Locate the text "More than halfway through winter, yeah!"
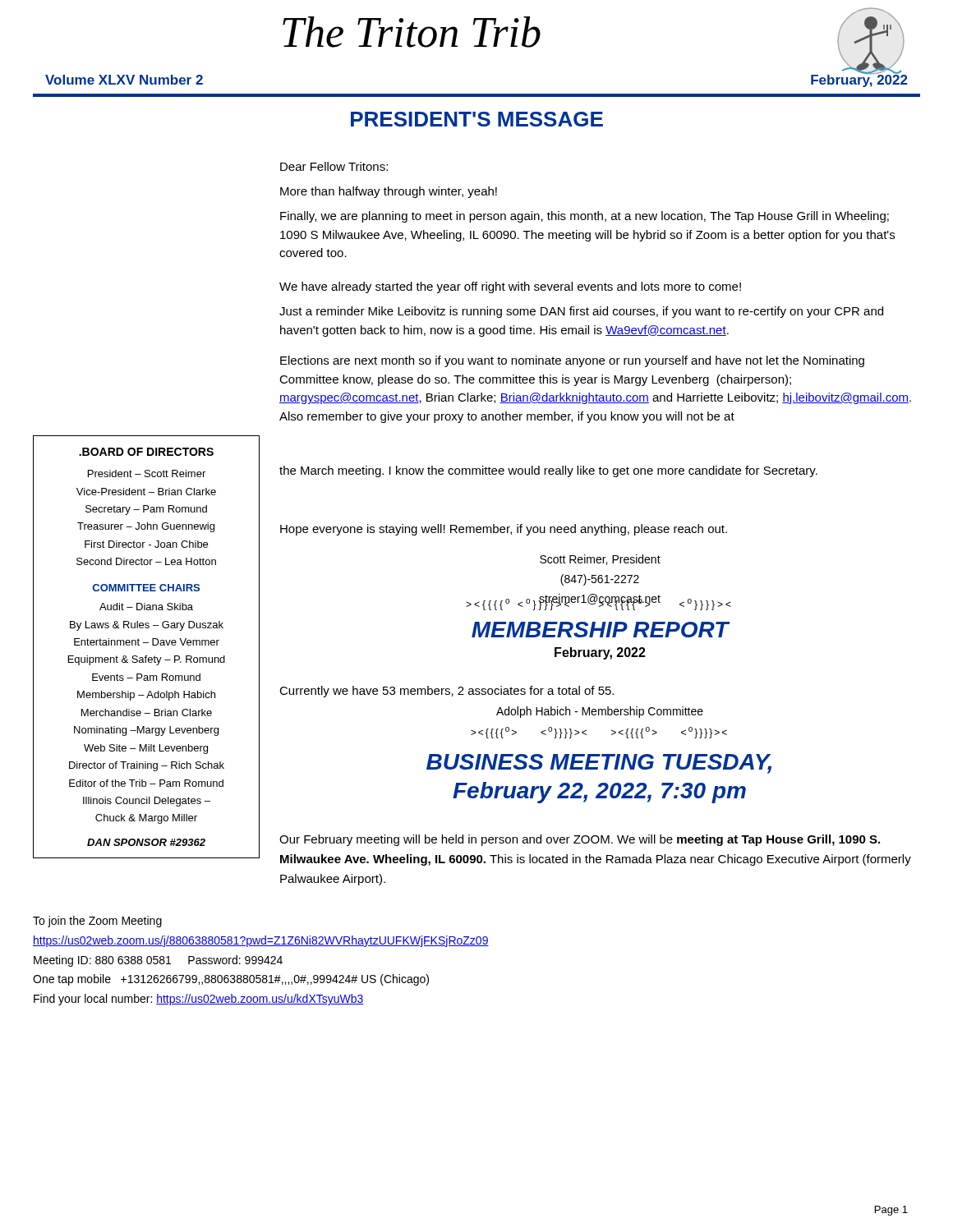 pos(389,191)
